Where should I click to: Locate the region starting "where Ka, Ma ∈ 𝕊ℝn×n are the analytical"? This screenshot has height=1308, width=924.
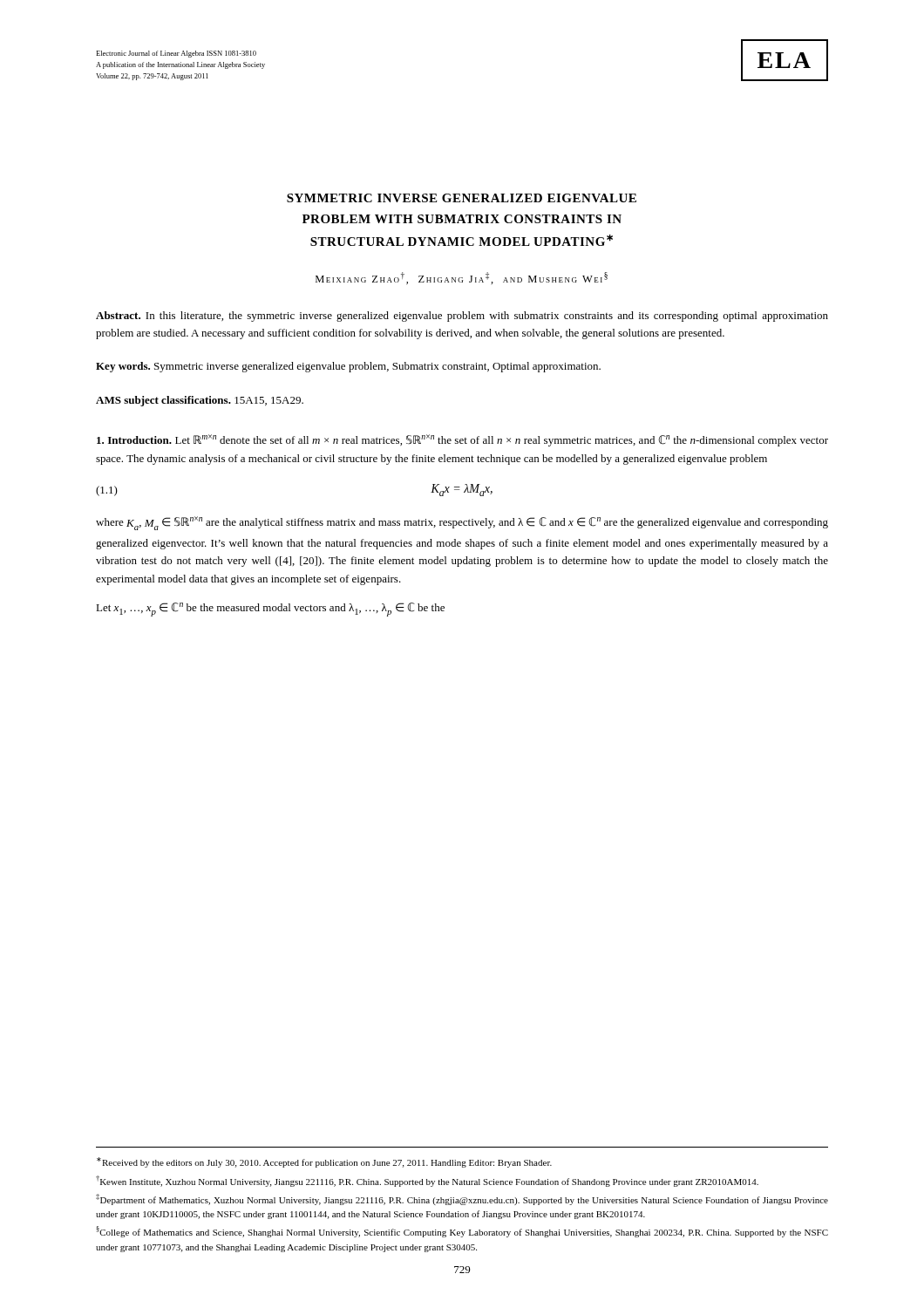[462, 550]
